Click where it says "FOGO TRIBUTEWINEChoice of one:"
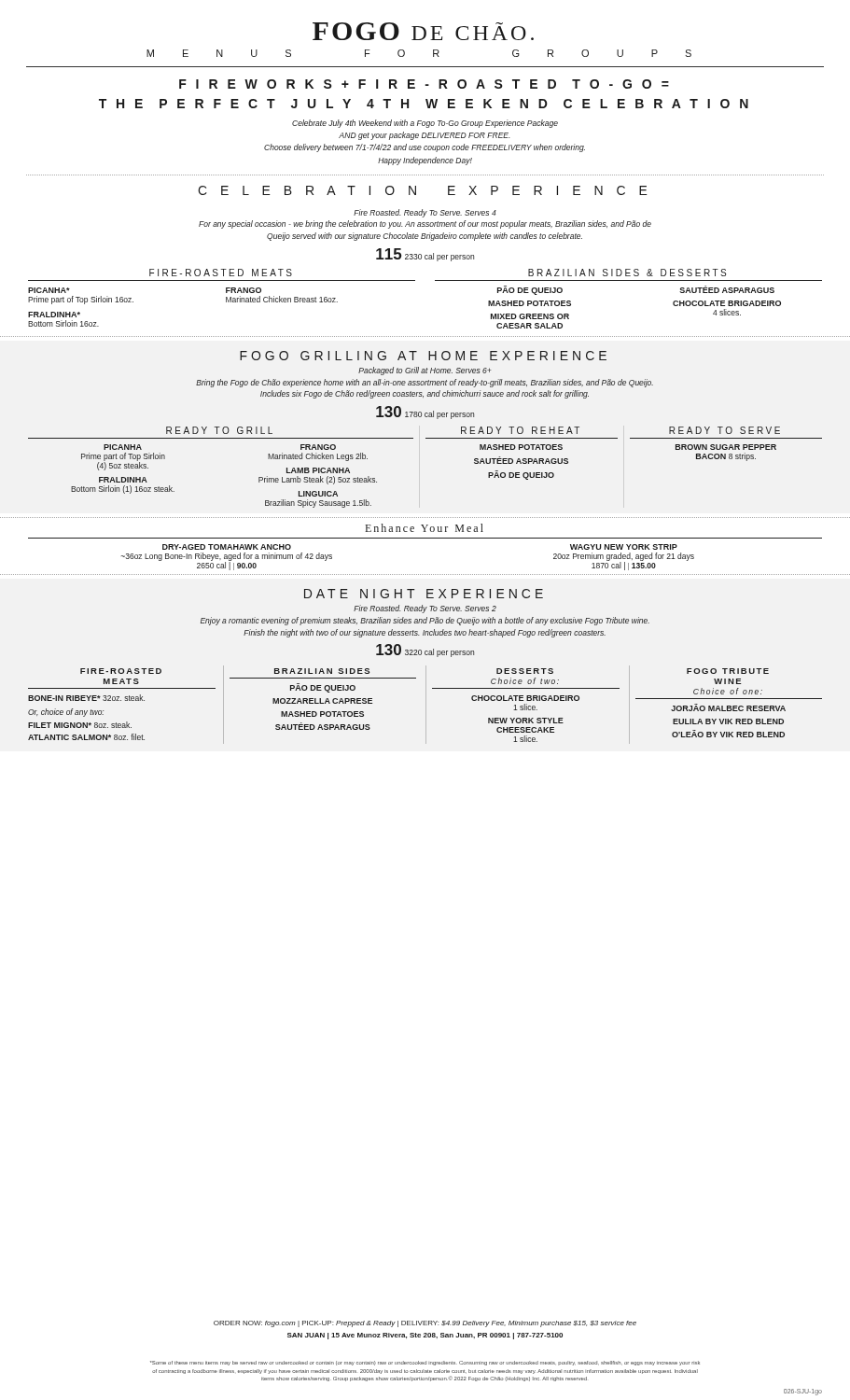The image size is (850, 1400). tap(728, 681)
